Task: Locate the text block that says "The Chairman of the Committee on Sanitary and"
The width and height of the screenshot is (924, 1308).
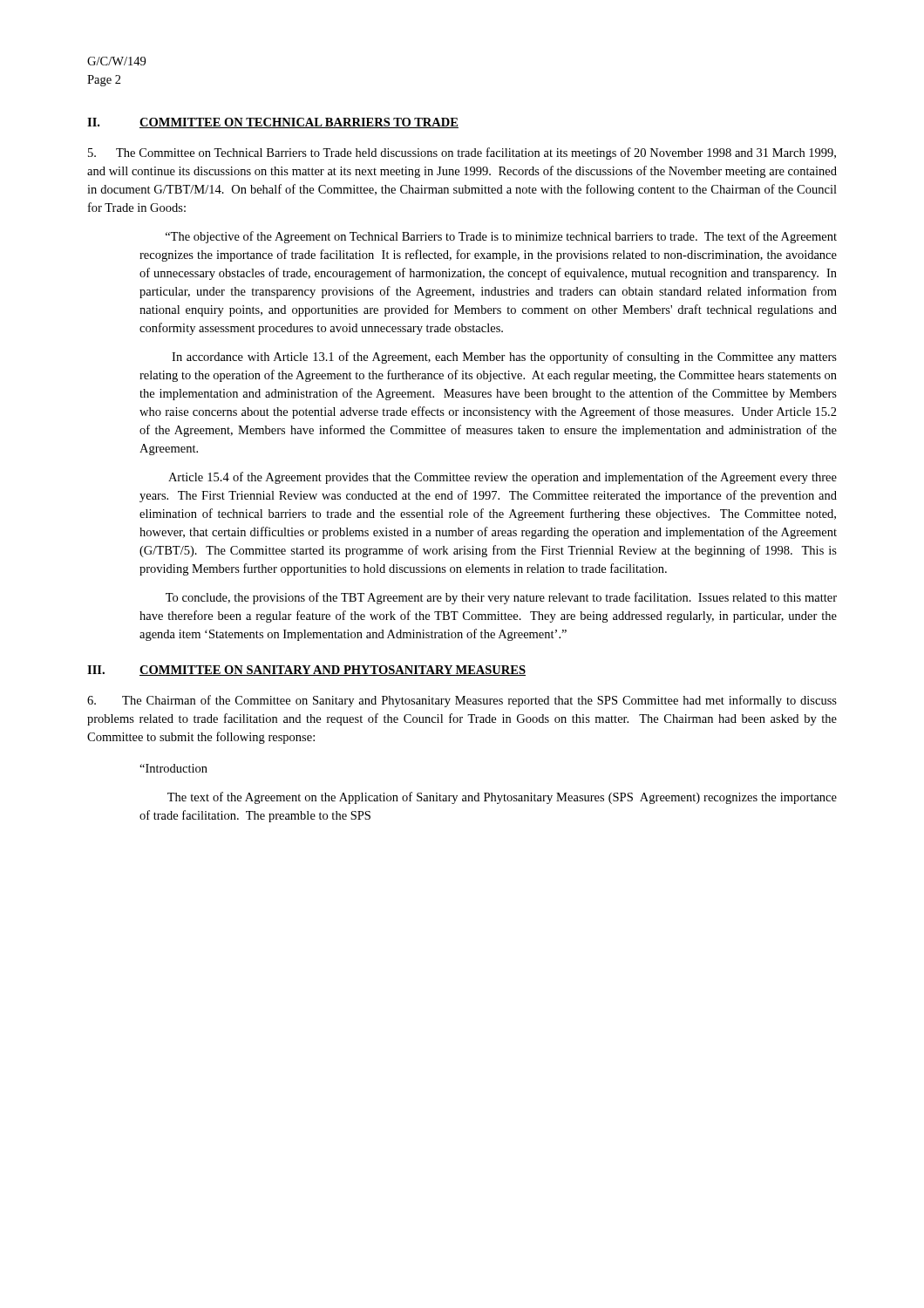Action: point(462,719)
